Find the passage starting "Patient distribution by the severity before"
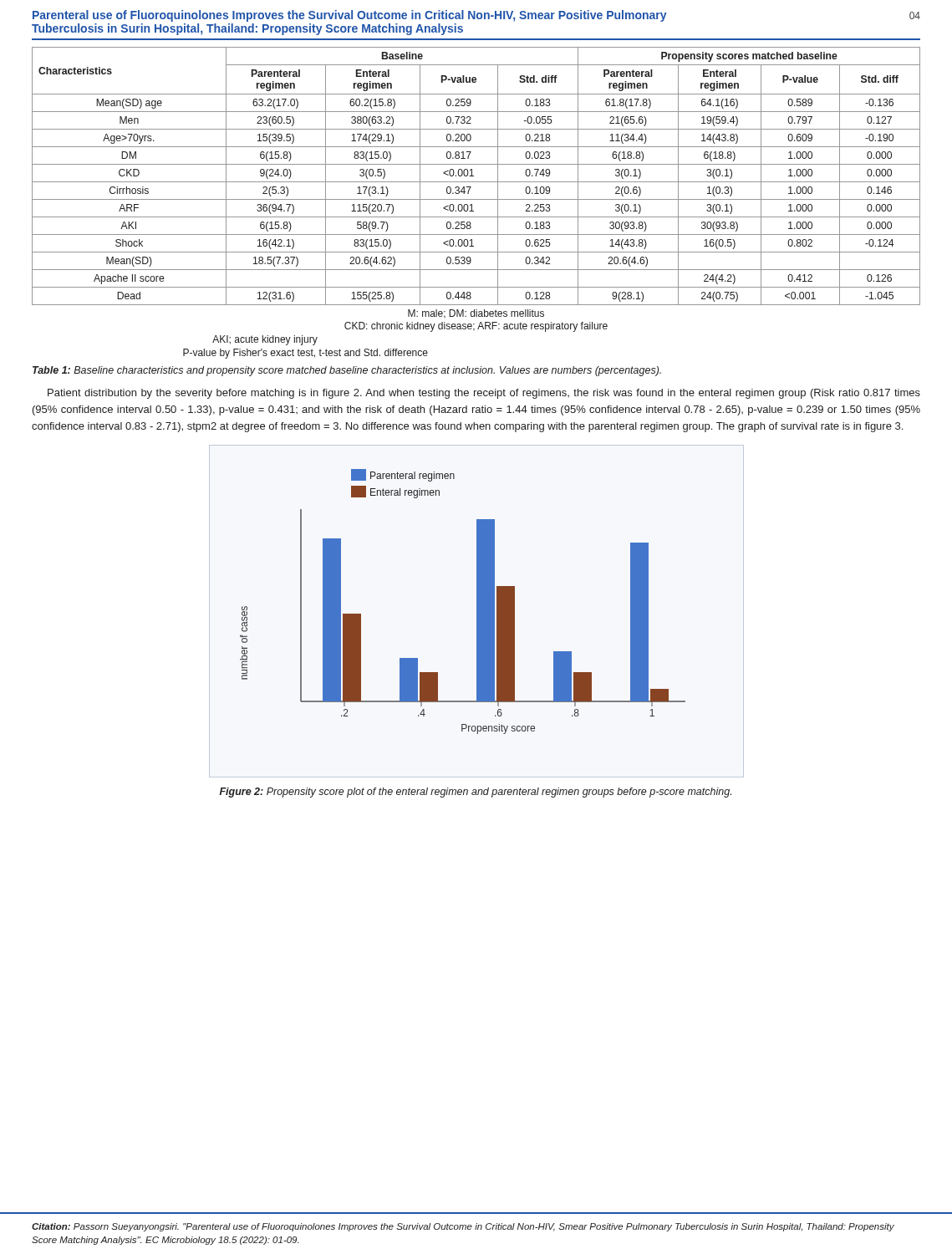The width and height of the screenshot is (952, 1254). 476,409
